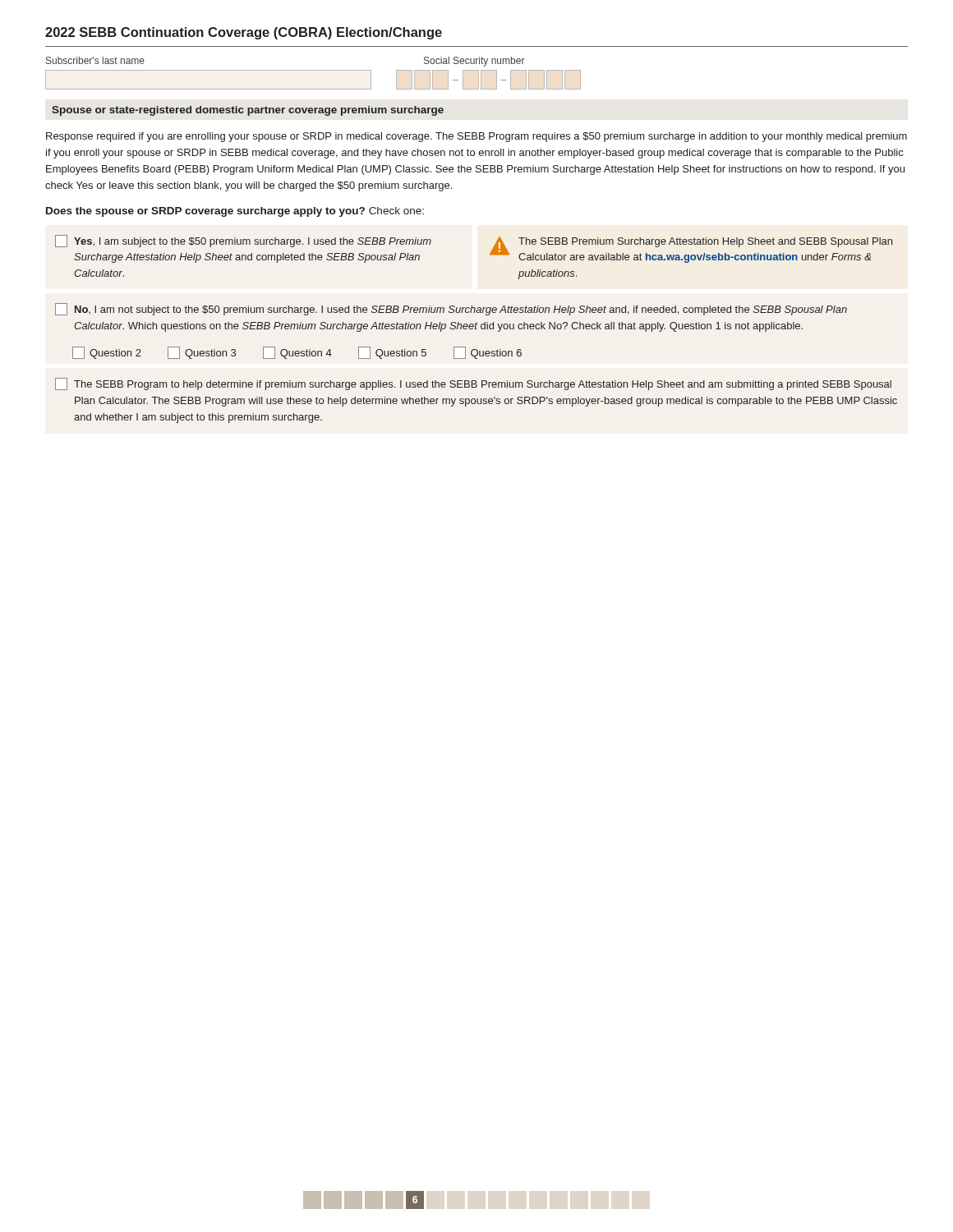Where is the passage that starts "Yes, I am subject to the $50"?
This screenshot has height=1232, width=953.
[x=243, y=244]
